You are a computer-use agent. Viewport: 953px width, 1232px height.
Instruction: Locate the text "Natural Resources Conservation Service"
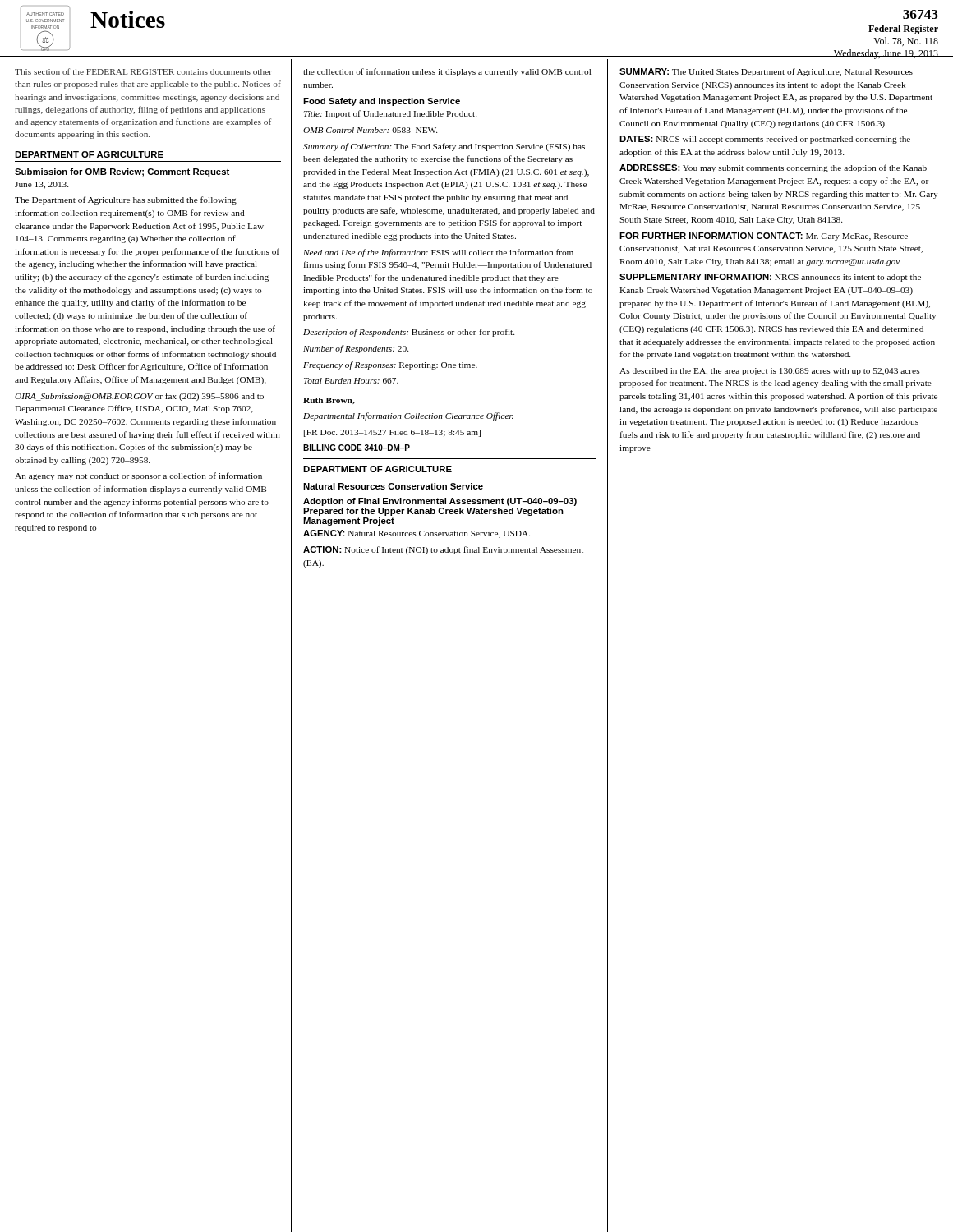[x=393, y=487]
